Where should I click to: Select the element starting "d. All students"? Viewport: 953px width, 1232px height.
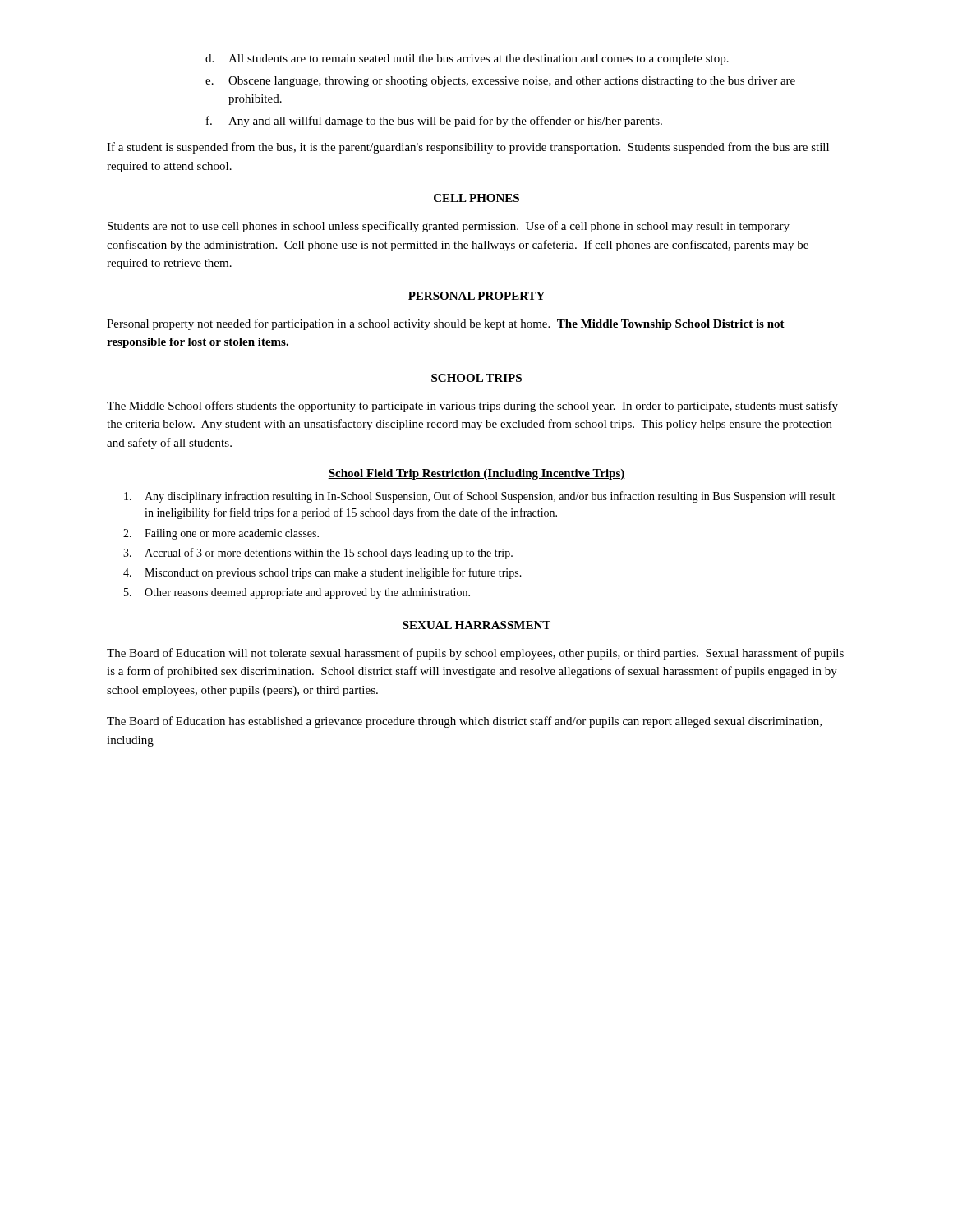[467, 59]
